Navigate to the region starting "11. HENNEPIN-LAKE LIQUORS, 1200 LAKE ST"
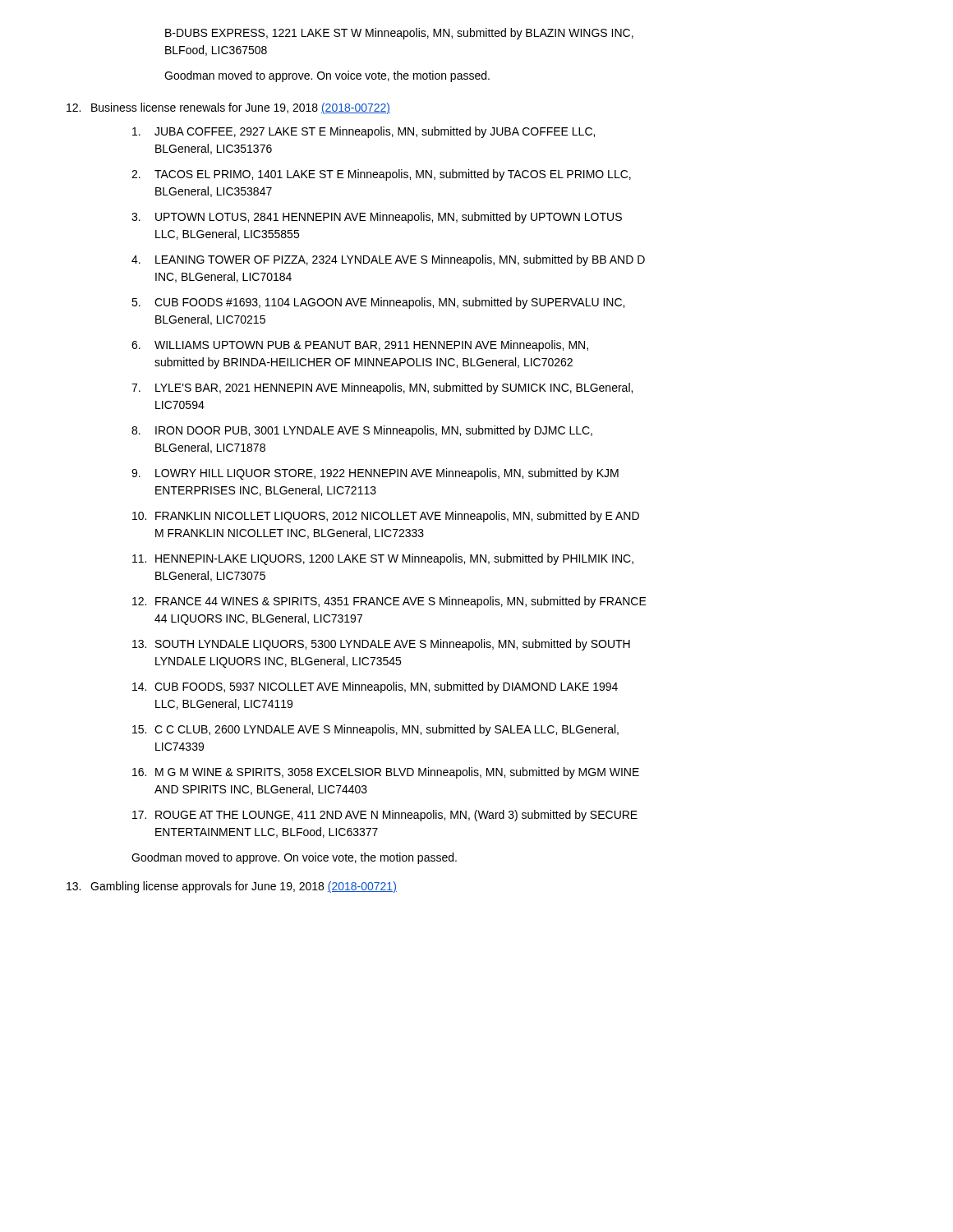 point(509,568)
